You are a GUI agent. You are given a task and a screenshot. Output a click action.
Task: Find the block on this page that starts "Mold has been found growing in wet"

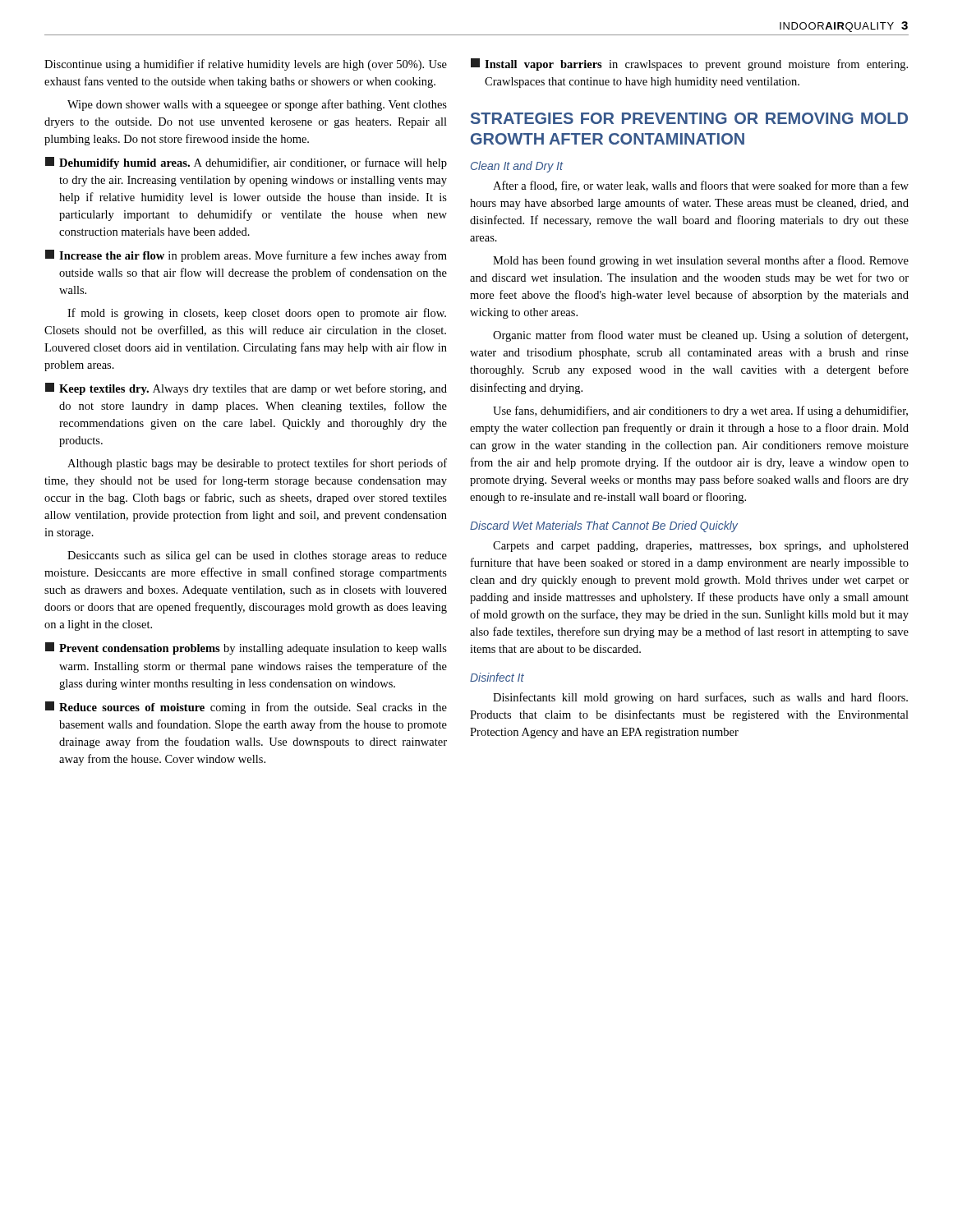point(689,287)
